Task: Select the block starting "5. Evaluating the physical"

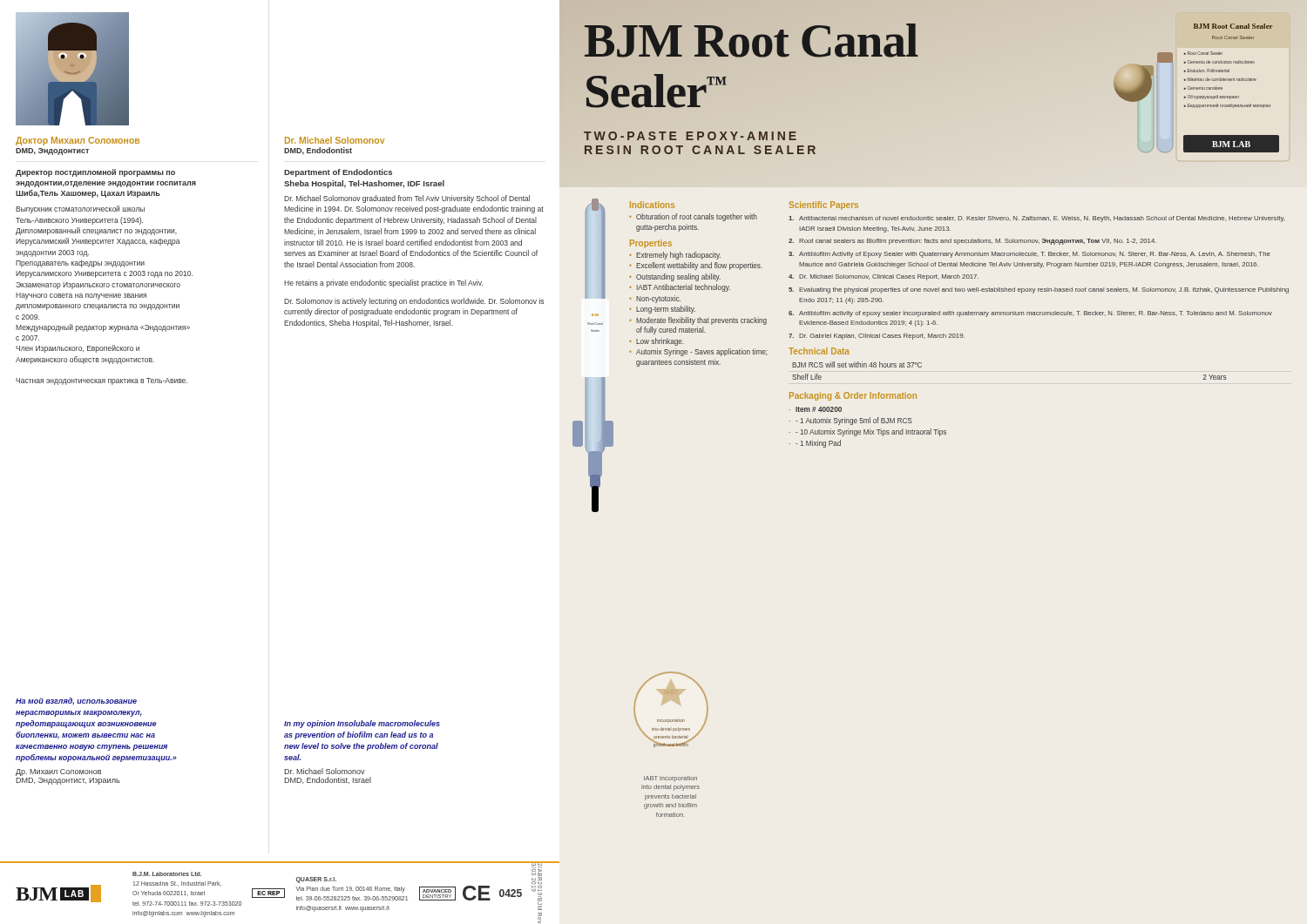Action: pyautogui.click(x=1039, y=294)
